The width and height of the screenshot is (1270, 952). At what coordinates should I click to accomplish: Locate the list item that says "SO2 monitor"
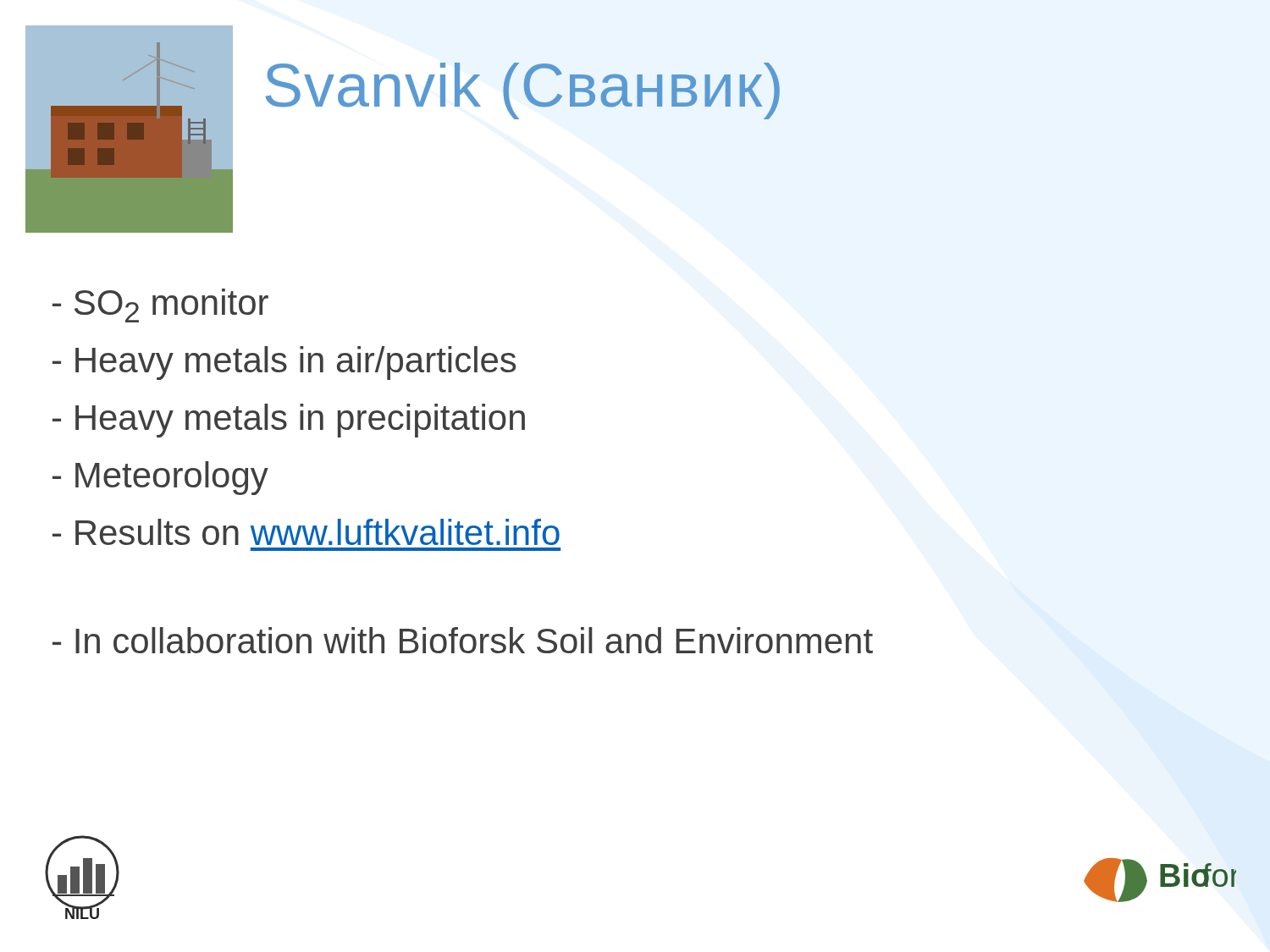click(160, 306)
